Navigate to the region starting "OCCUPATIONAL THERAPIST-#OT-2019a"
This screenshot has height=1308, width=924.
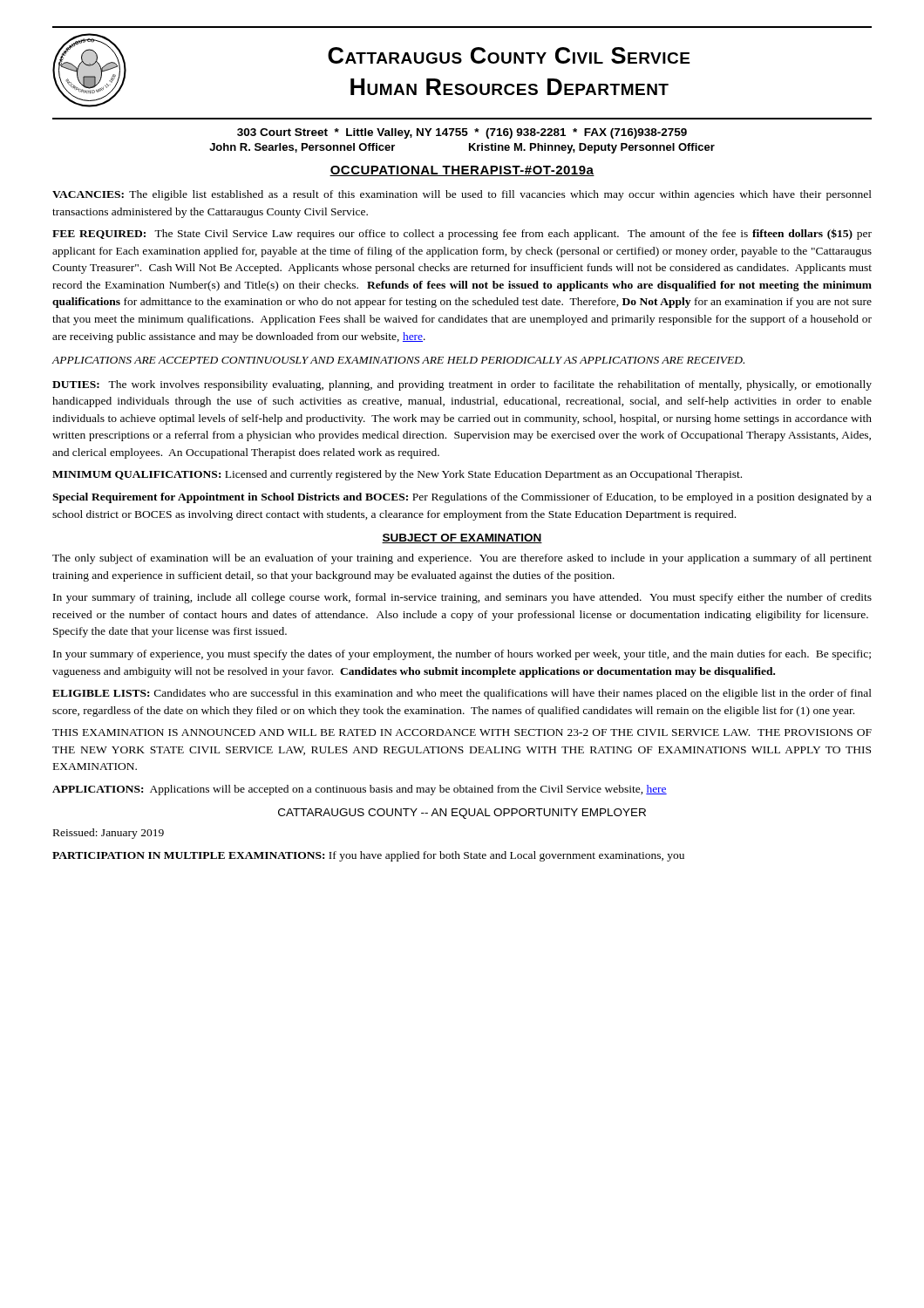coord(462,170)
